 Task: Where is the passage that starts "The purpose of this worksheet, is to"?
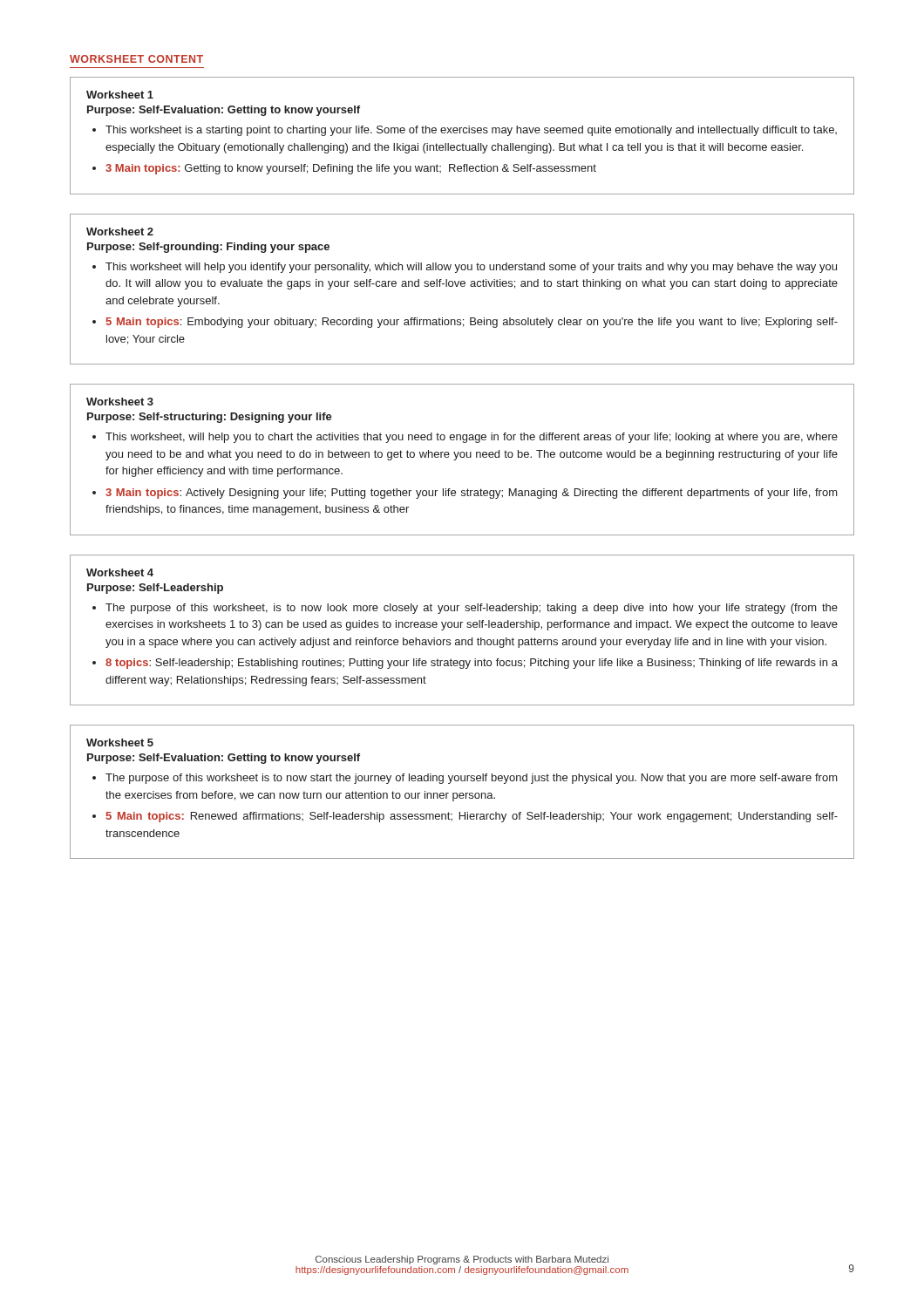[x=472, y=624]
